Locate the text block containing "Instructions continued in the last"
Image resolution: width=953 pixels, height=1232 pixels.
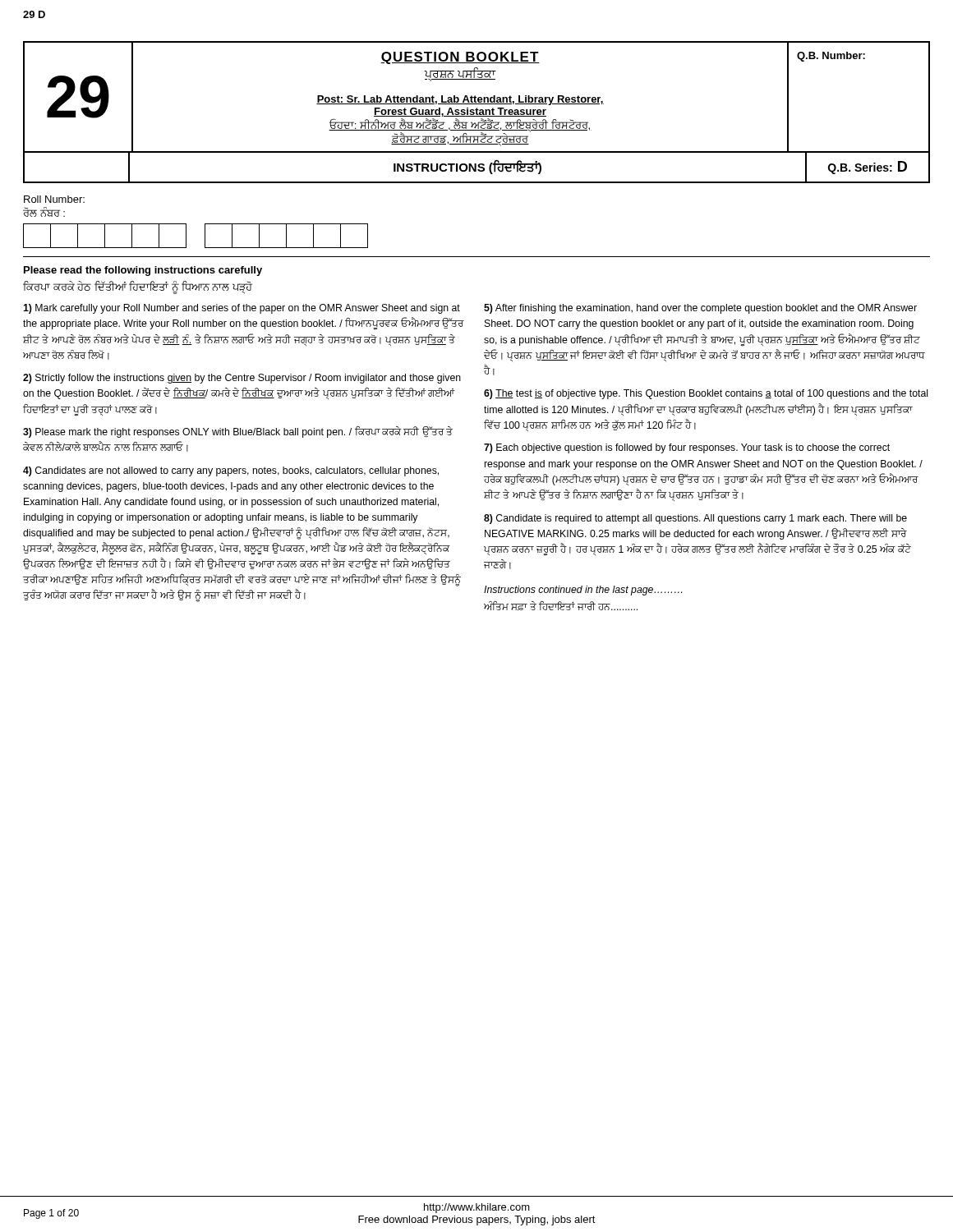(x=584, y=590)
